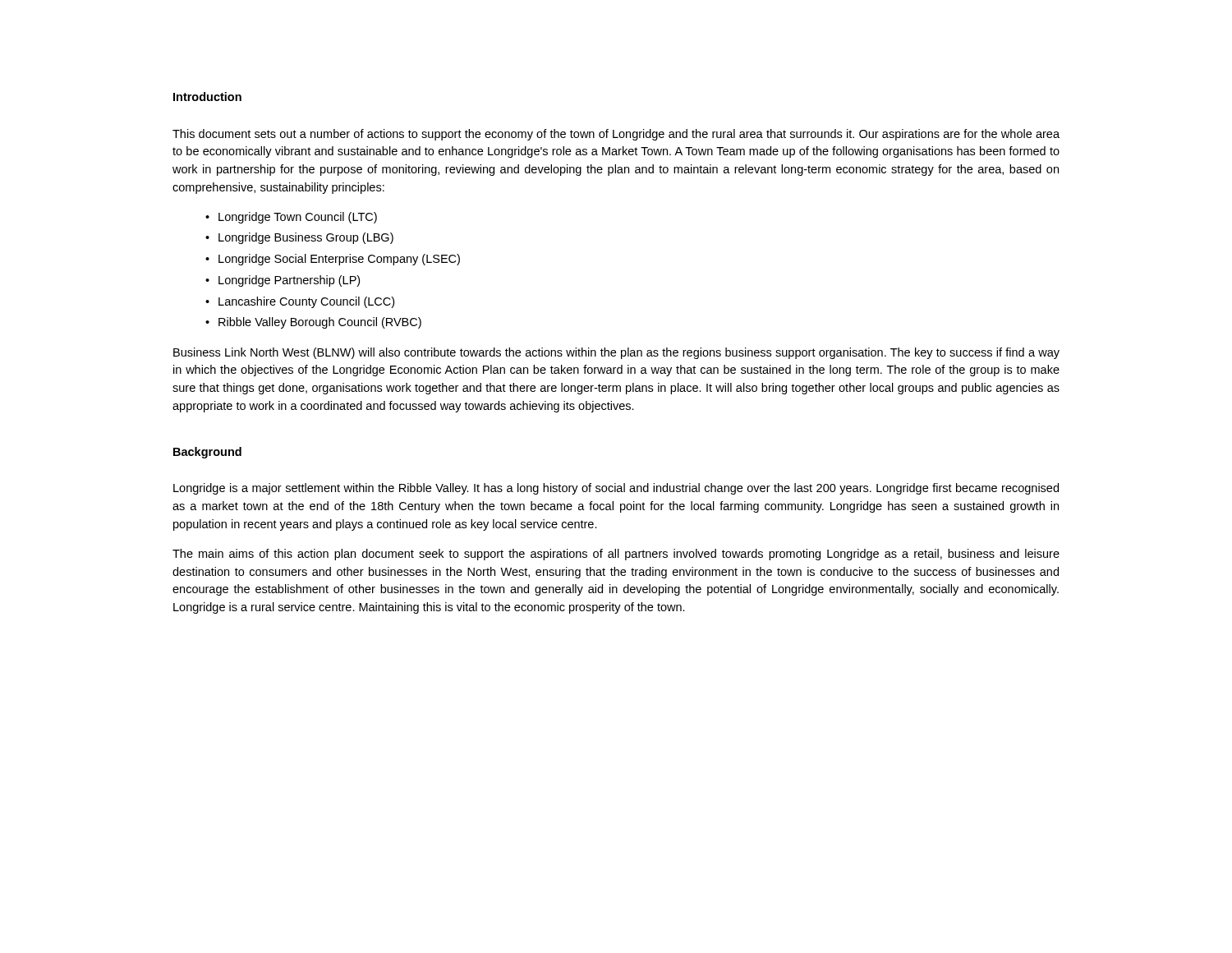Viewport: 1232px width, 953px height.
Task: Navigate to the element starting "• Longridge Social"
Action: [x=333, y=260]
